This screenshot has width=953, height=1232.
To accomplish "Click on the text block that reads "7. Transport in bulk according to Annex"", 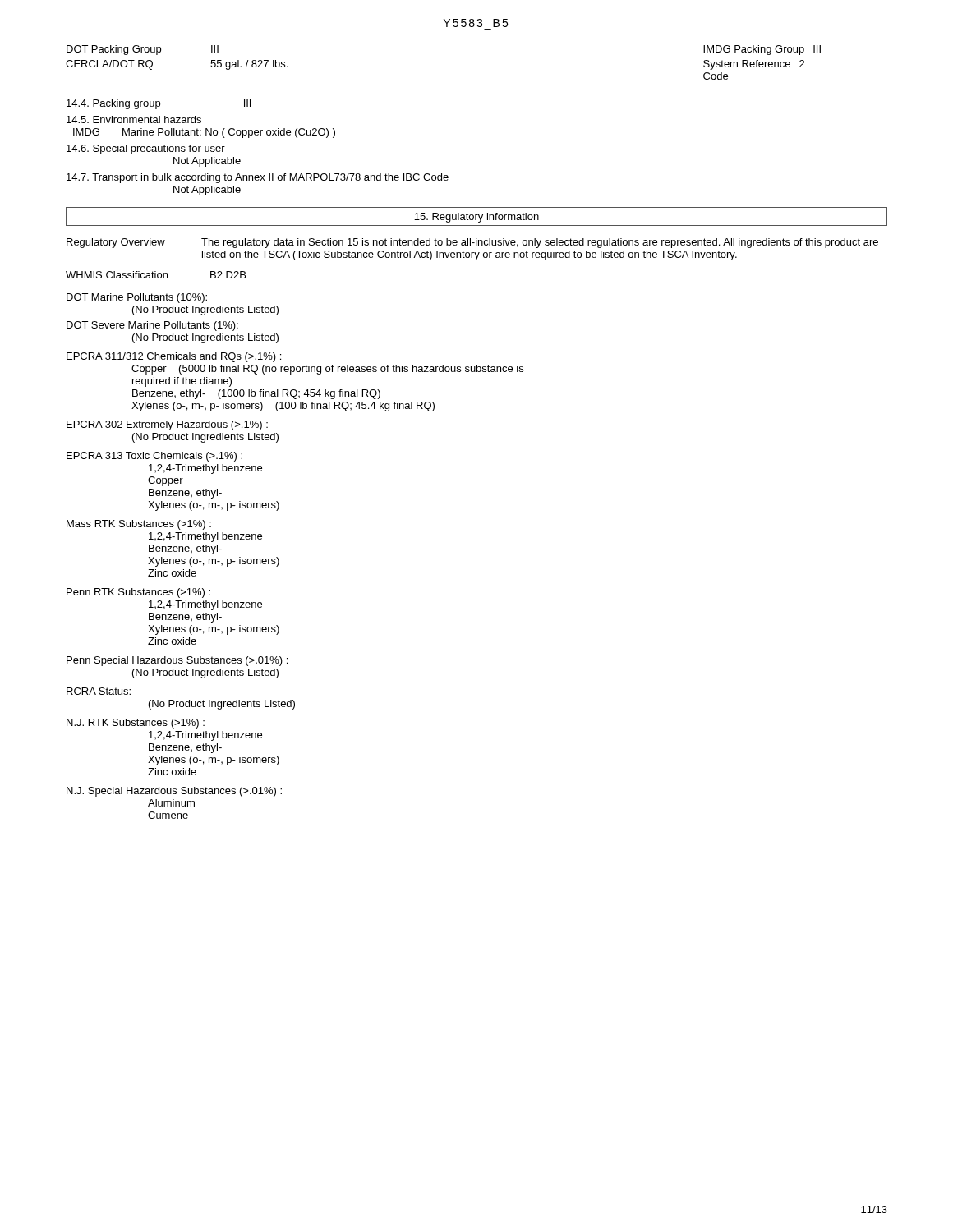I will click(258, 178).
